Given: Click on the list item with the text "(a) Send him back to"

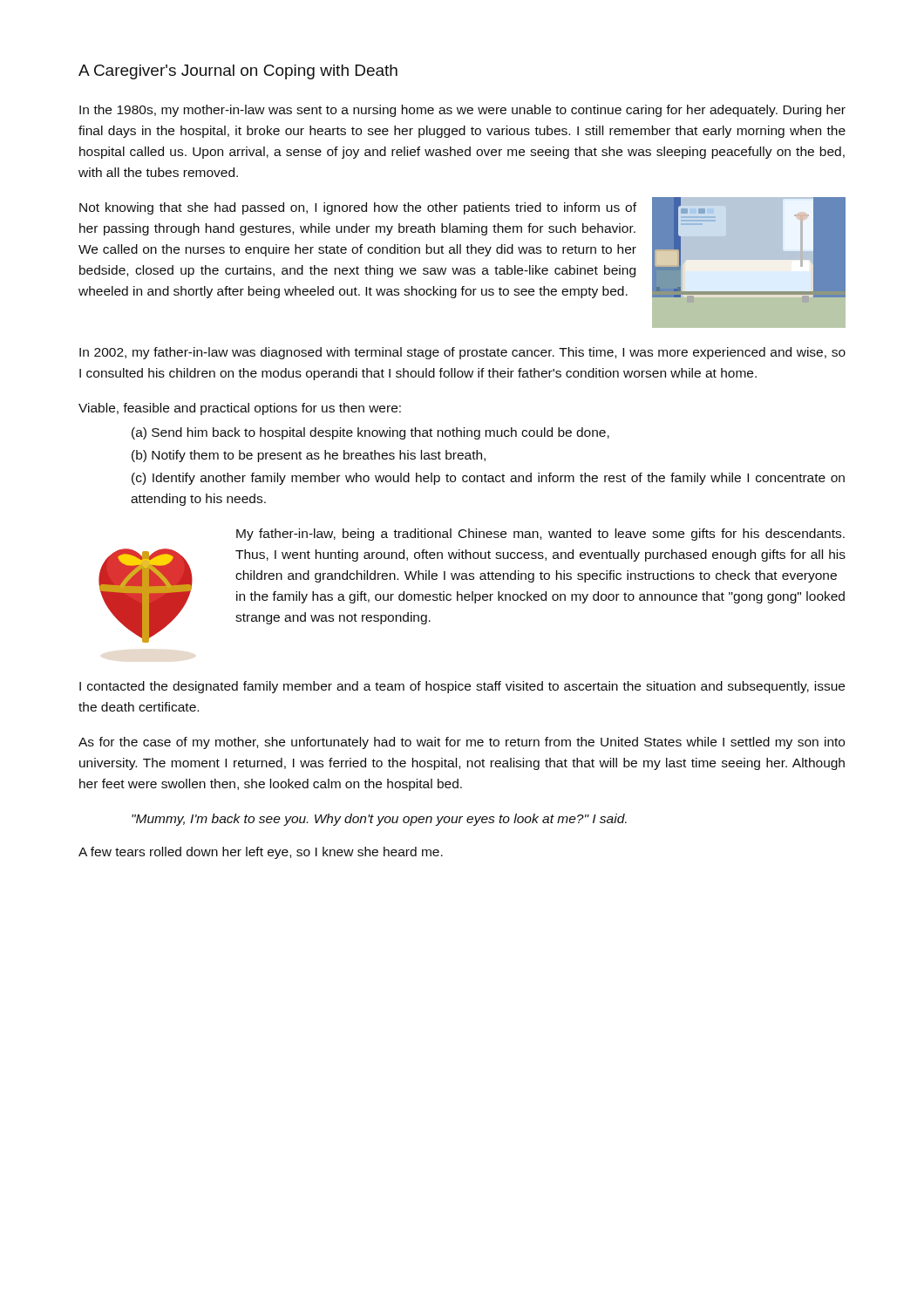Looking at the screenshot, I should coord(370,432).
